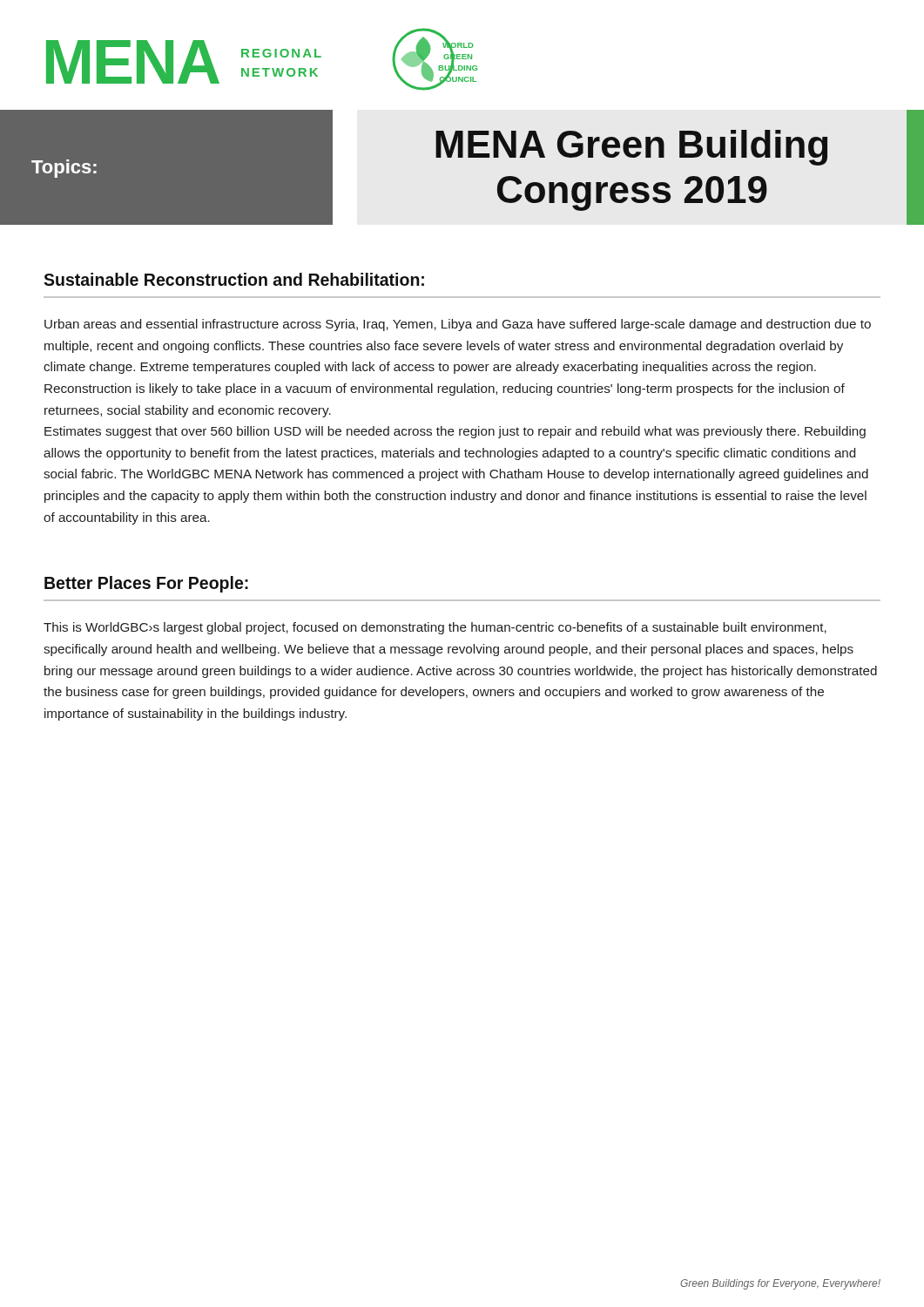Point to the region starting "This is WorldGBC›s largest global"
The image size is (924, 1307).
click(x=460, y=670)
